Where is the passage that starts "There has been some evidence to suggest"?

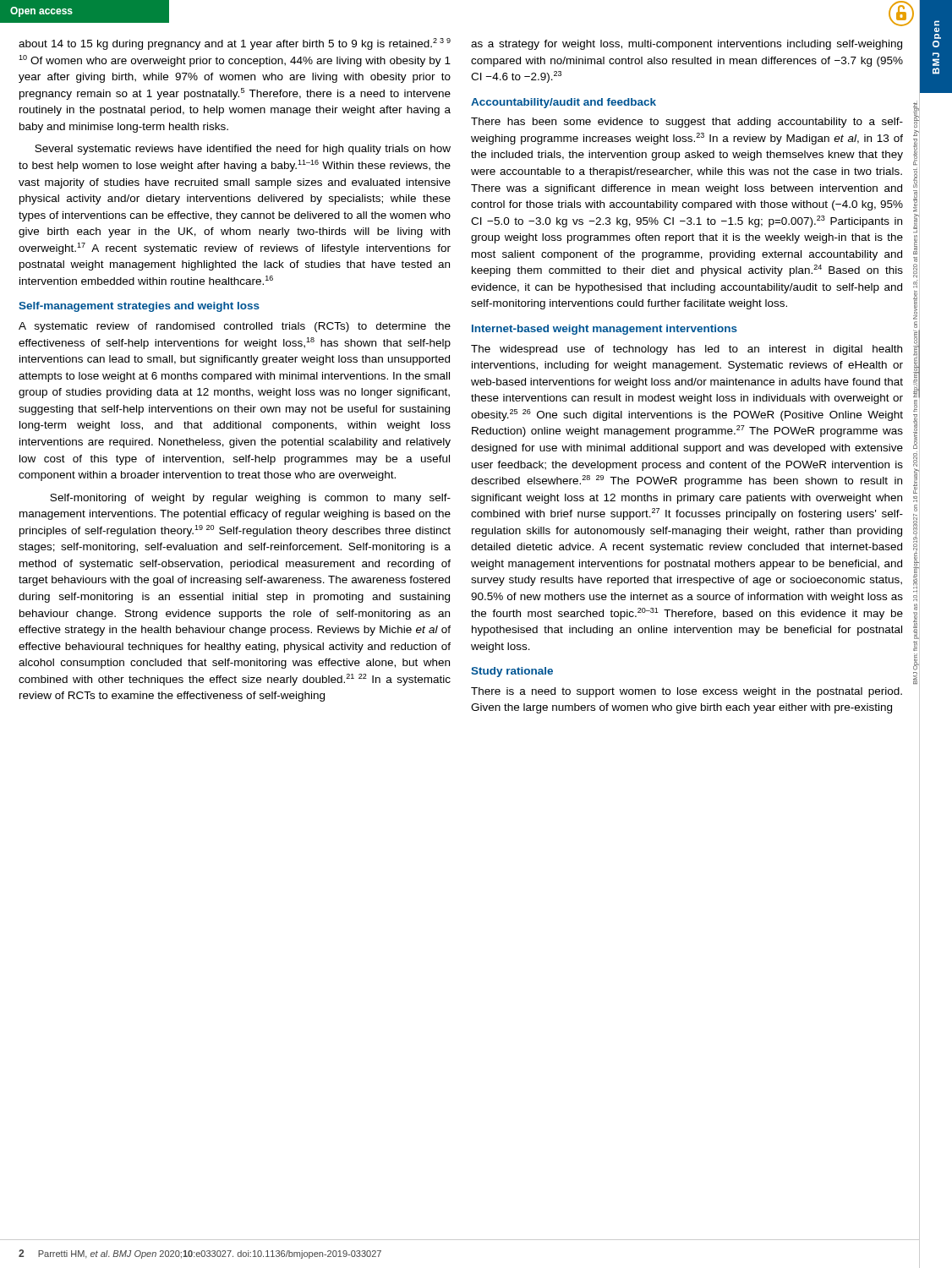(687, 212)
